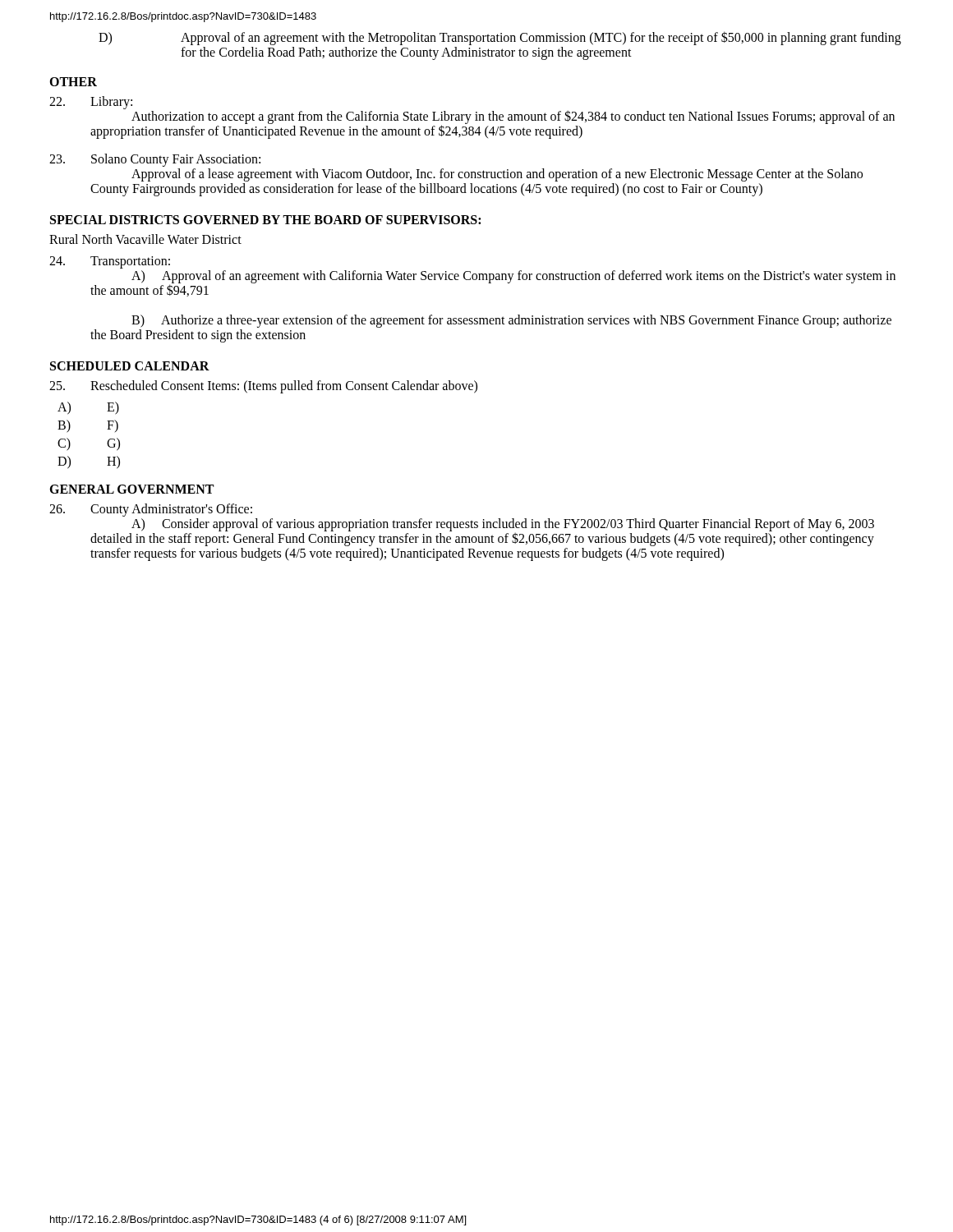
Task: Find the text starting "D) Approval of an agreement with the Metropolitan"
Action: (x=476, y=45)
